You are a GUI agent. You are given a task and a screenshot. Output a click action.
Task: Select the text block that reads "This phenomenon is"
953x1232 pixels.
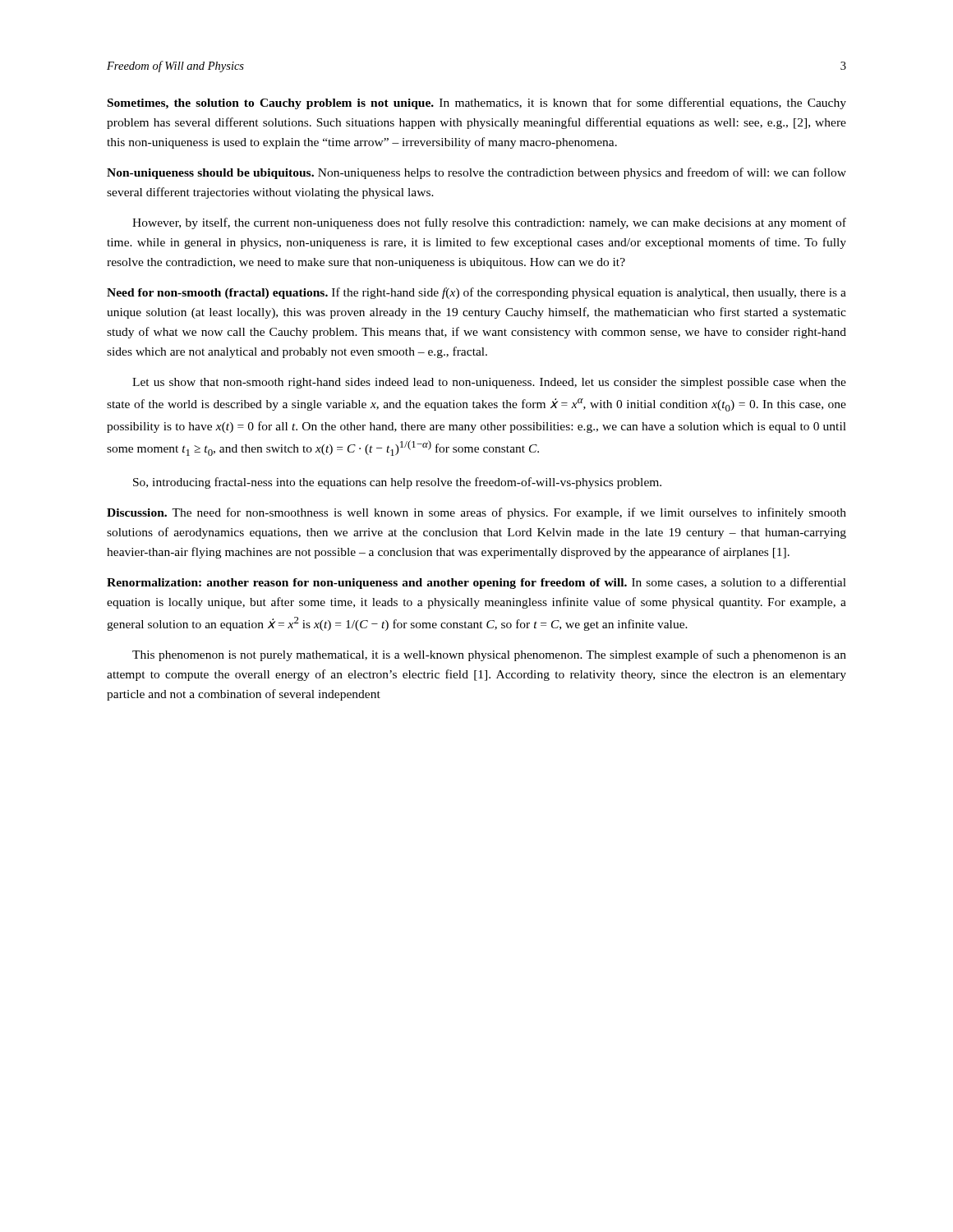click(476, 674)
